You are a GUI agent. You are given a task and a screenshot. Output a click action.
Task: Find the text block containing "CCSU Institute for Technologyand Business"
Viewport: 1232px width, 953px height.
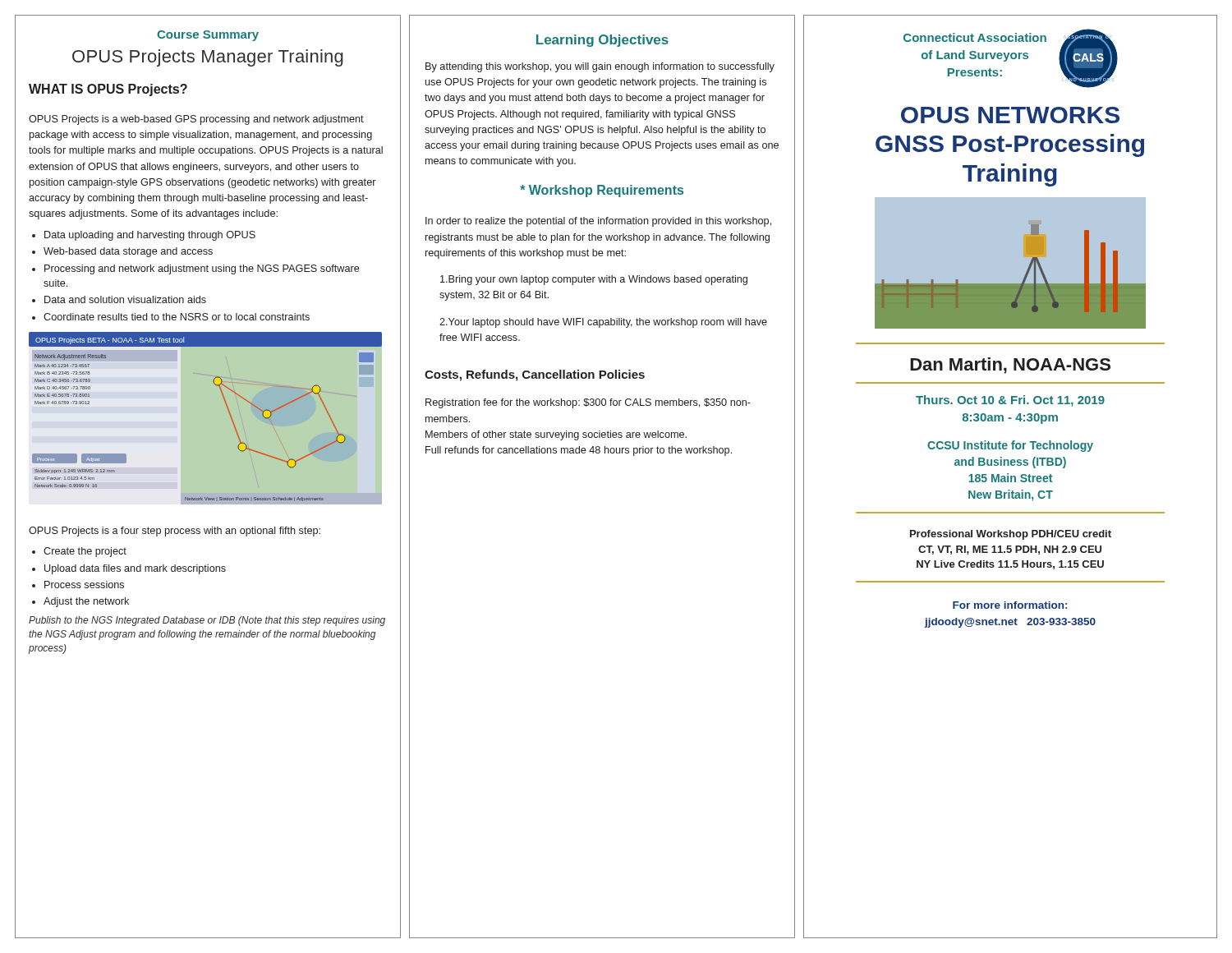(x=1010, y=470)
